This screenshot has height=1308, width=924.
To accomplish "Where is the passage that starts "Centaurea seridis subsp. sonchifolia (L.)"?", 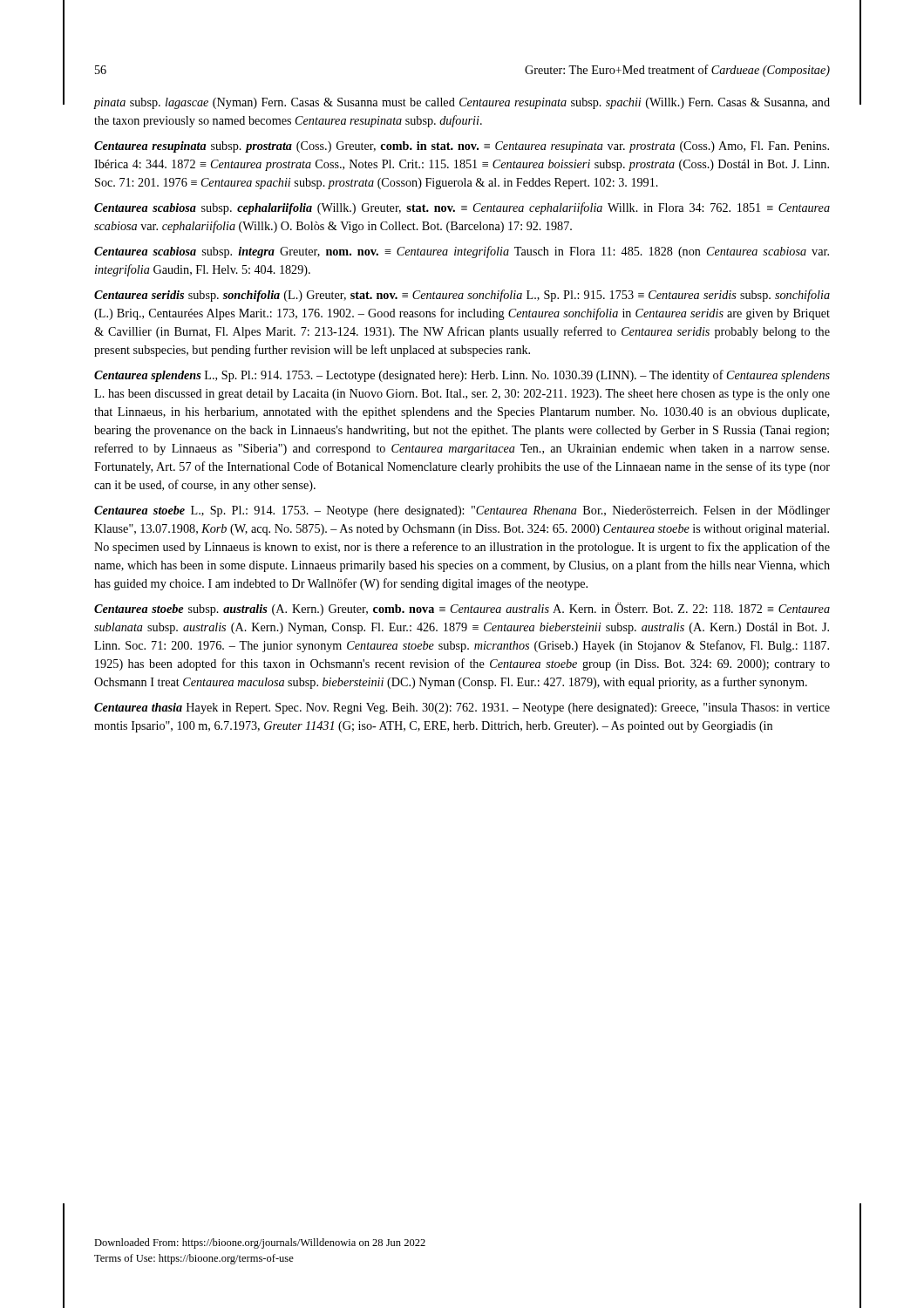I will coord(462,322).
